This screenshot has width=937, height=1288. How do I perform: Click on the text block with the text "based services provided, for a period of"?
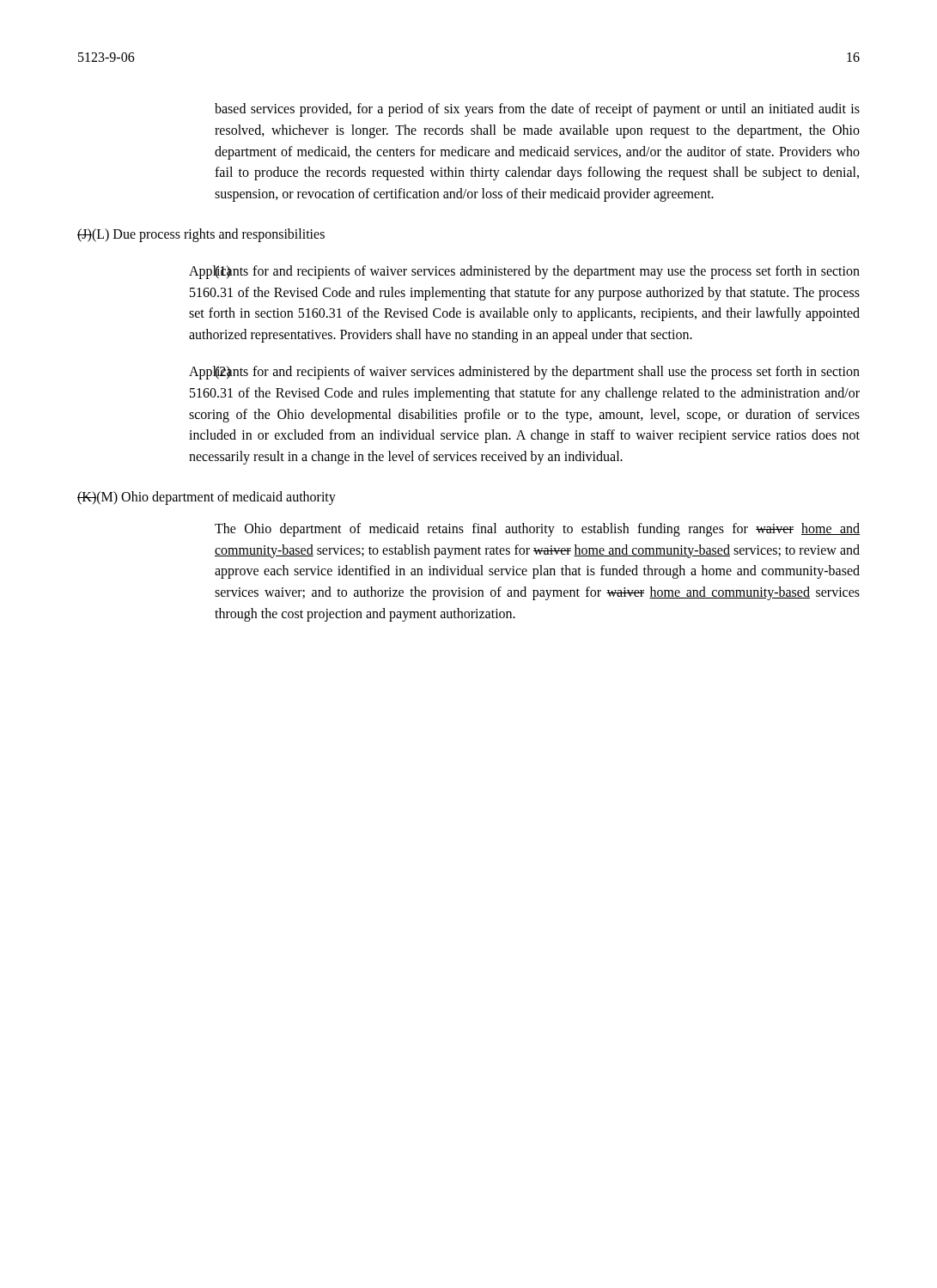(537, 151)
